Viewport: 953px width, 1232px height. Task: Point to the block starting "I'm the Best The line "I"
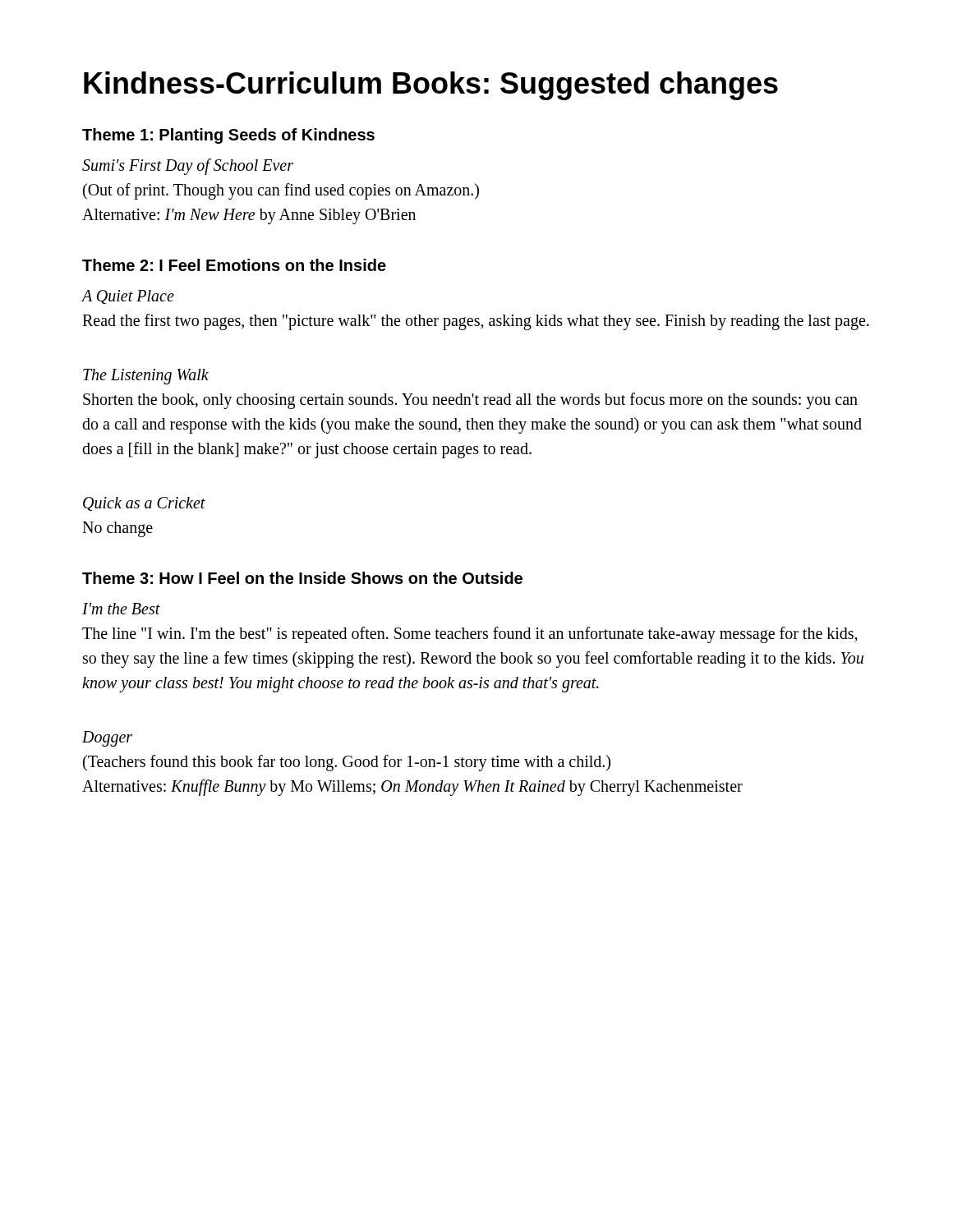pyautogui.click(x=476, y=646)
